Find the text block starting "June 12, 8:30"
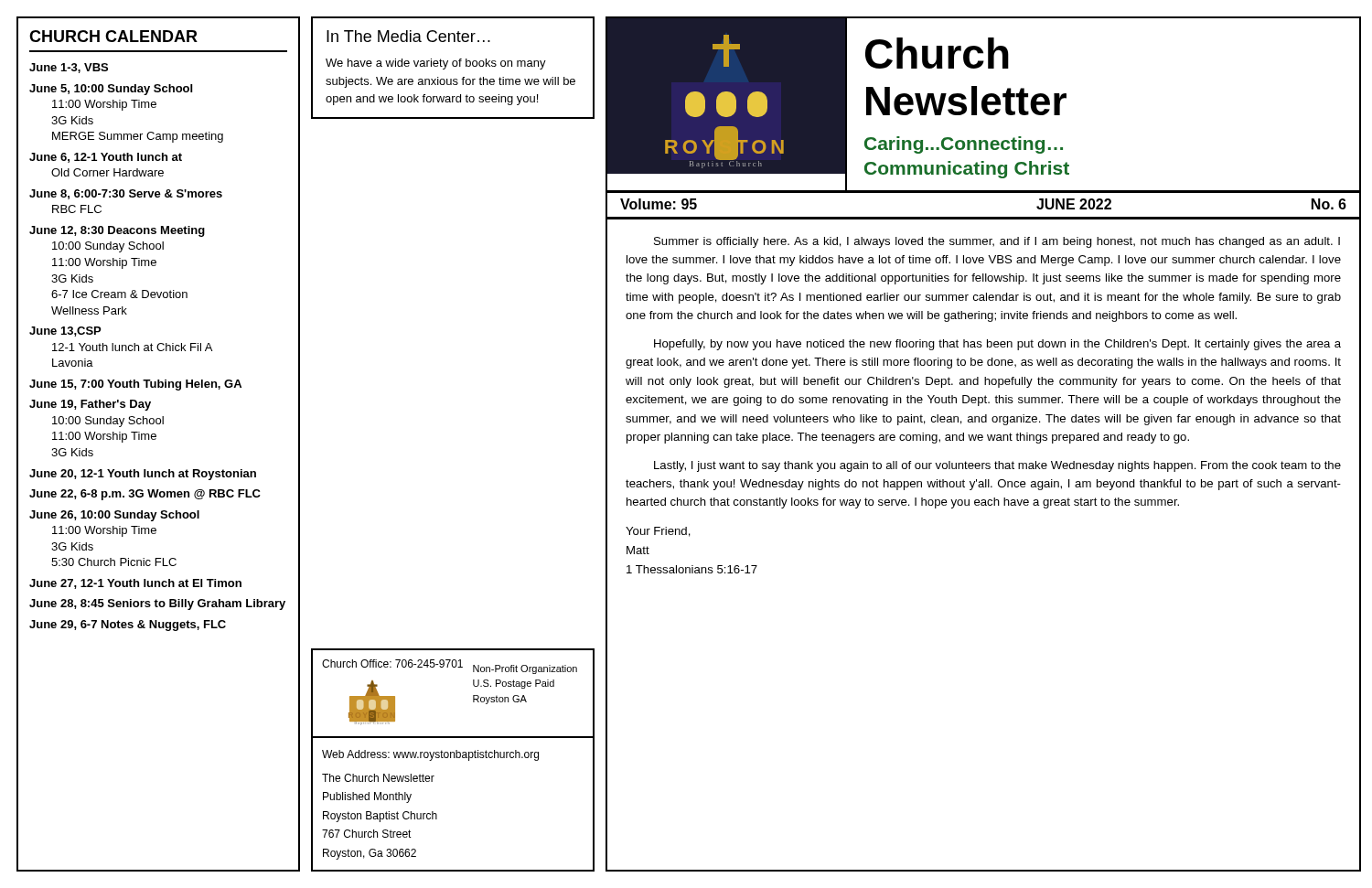 [x=158, y=270]
